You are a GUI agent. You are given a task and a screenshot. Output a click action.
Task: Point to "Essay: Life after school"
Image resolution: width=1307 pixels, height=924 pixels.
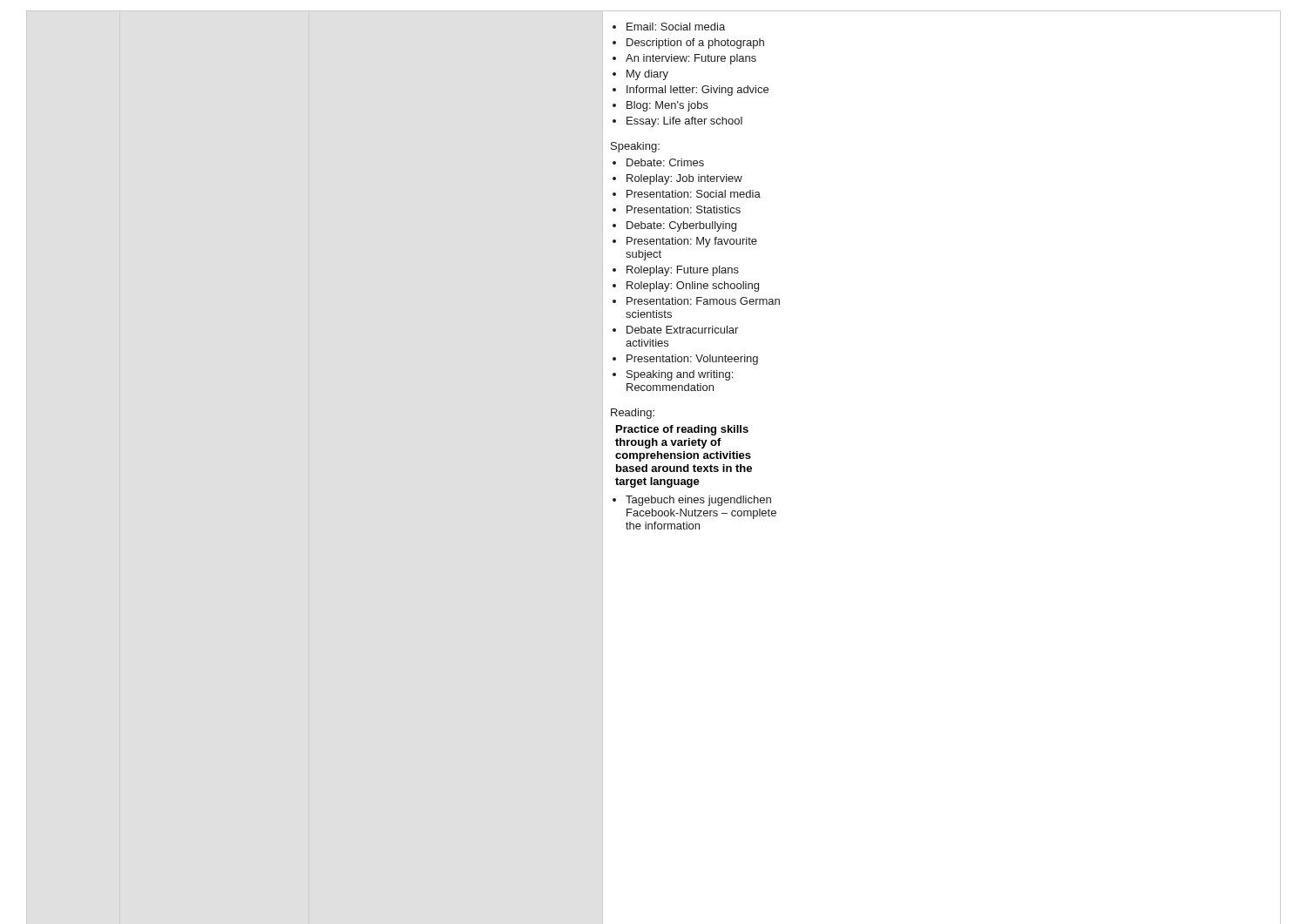pyautogui.click(x=684, y=122)
